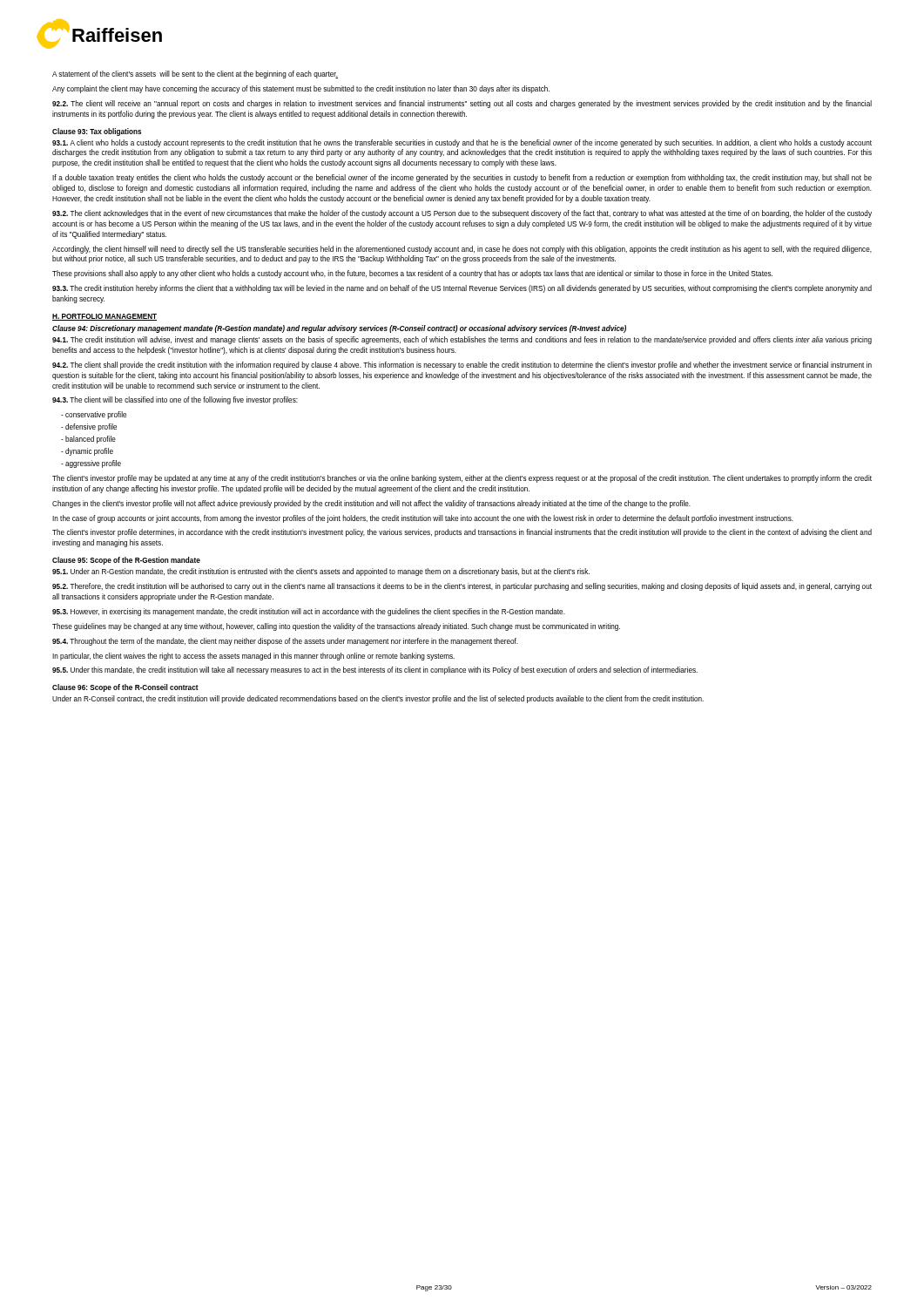Image resolution: width=924 pixels, height=1307 pixels.
Task: Point to the block beginning "4. Throughout the term of the"
Action: [285, 641]
